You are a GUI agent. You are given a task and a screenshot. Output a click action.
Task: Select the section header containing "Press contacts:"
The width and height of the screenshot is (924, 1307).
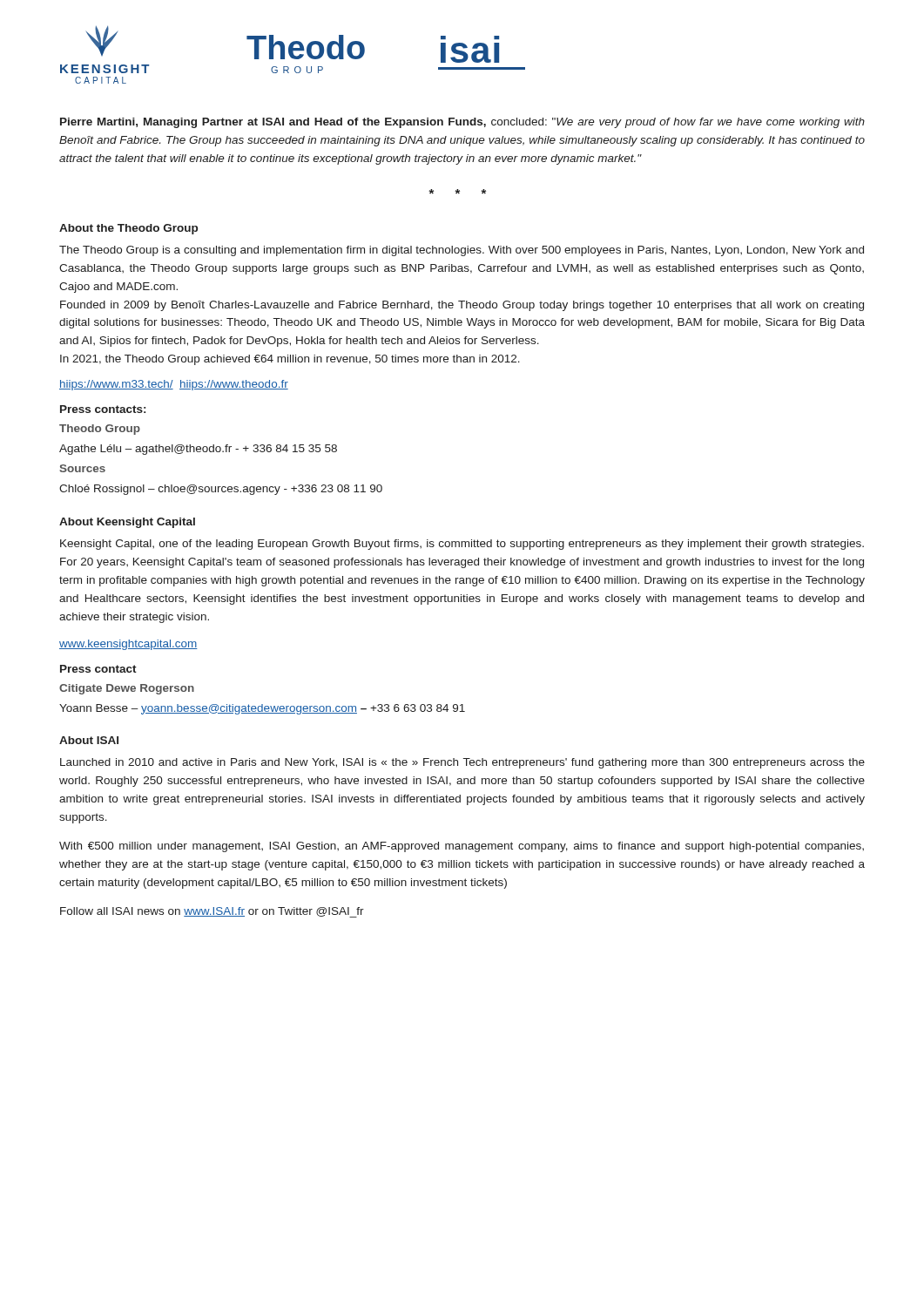click(103, 409)
